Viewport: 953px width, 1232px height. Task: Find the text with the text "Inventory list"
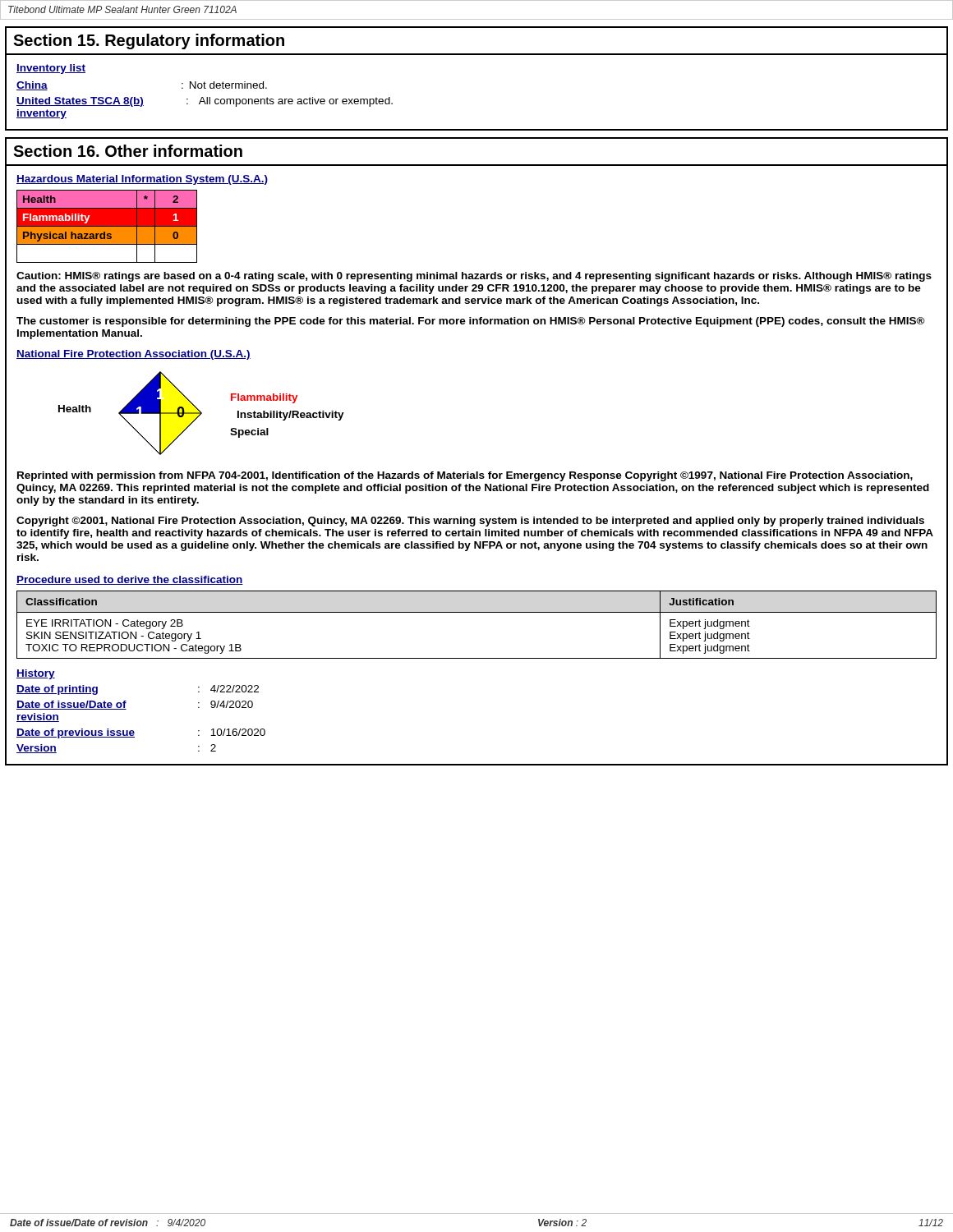click(x=51, y=68)
